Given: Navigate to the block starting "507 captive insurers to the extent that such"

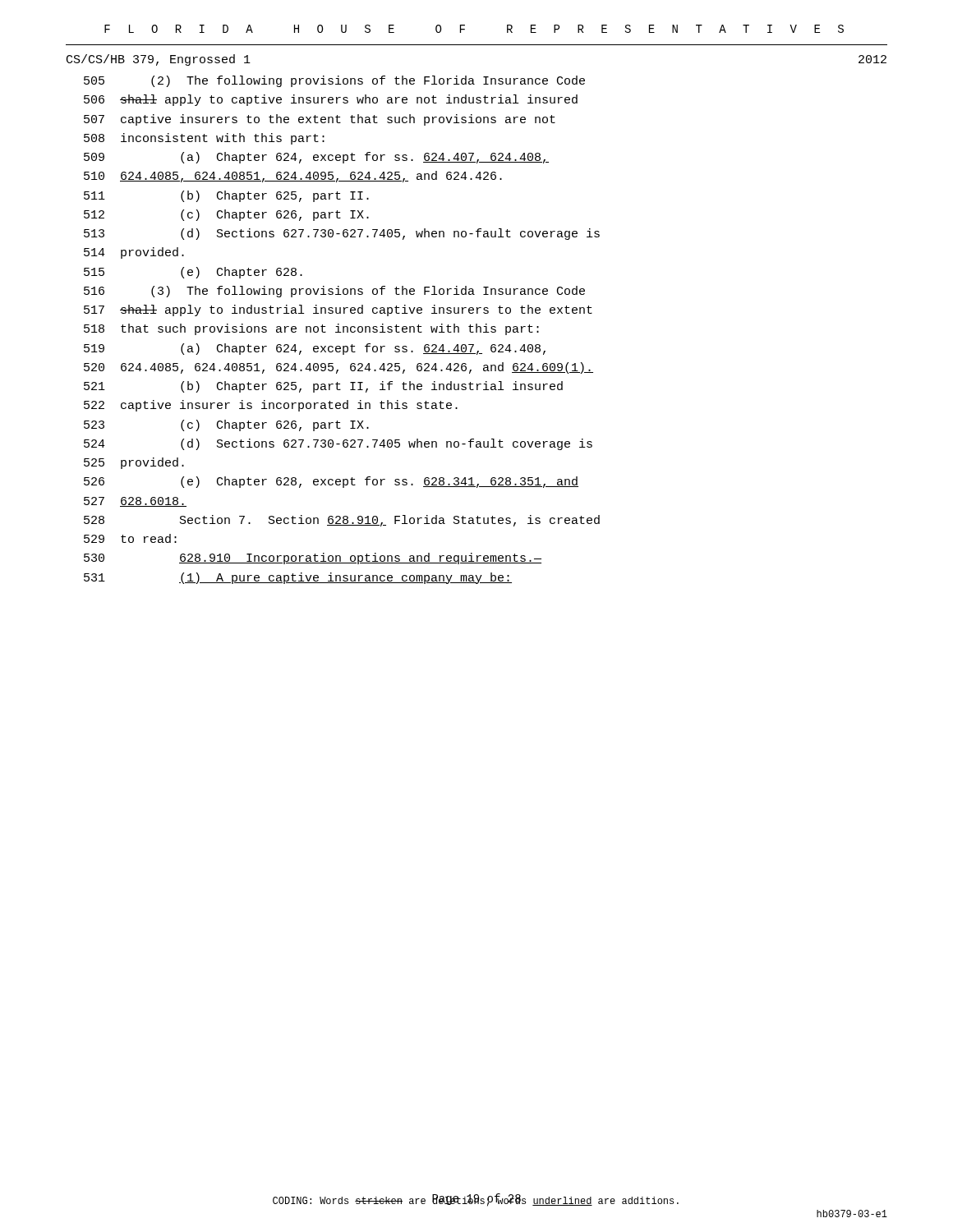Looking at the screenshot, I should 476,120.
